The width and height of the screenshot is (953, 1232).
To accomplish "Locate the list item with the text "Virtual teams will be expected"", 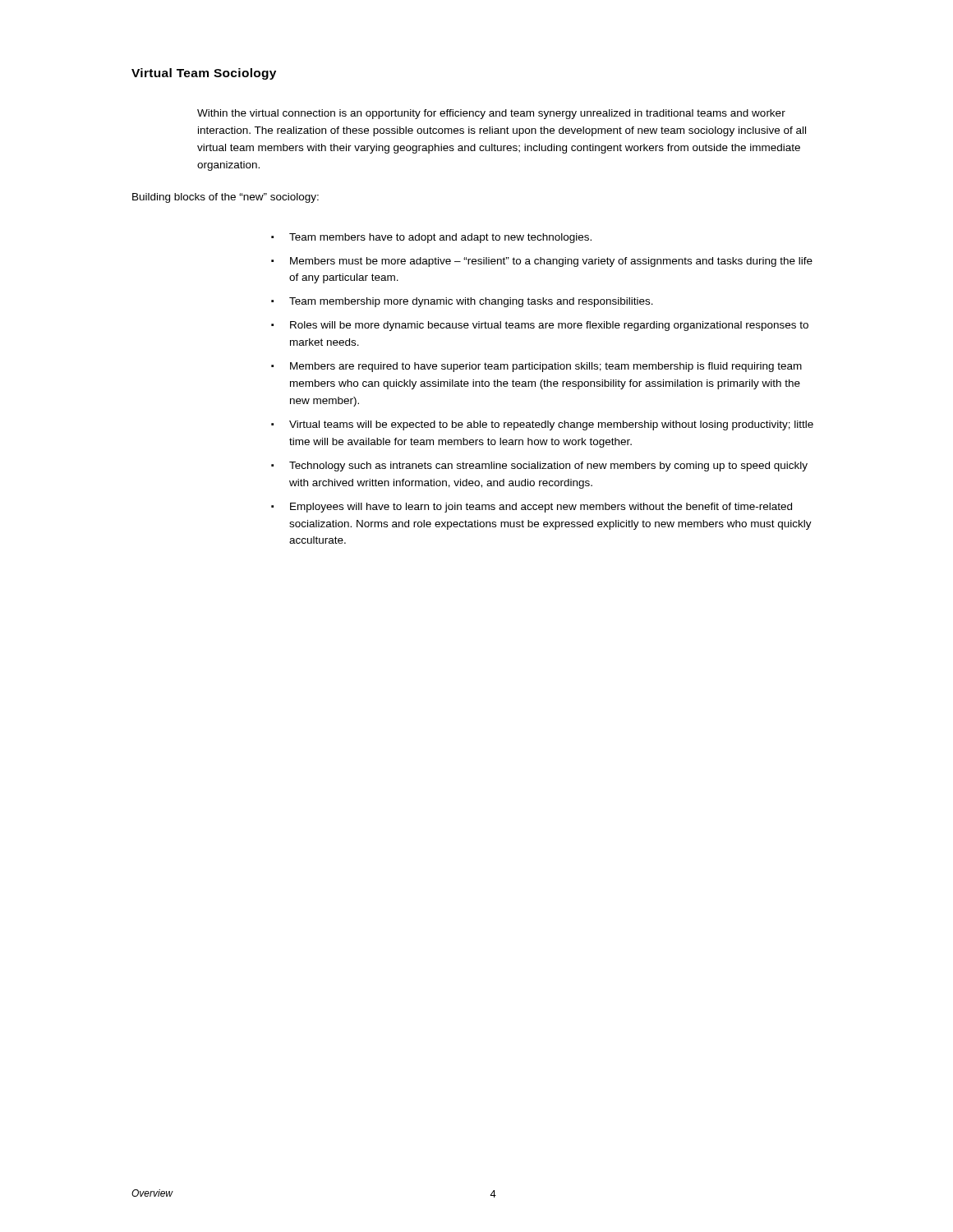I will click(551, 433).
